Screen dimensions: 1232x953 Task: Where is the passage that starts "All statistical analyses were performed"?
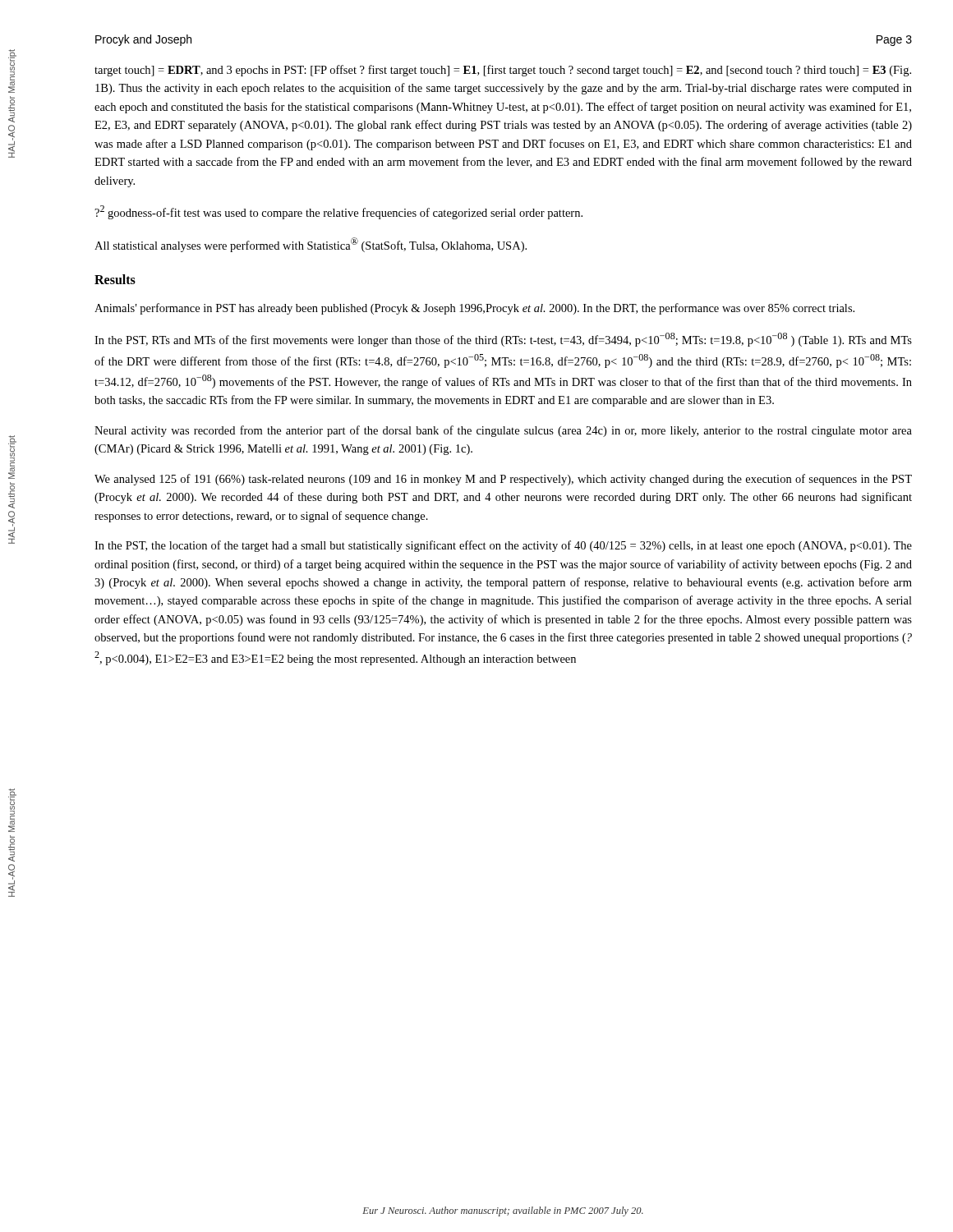311,244
